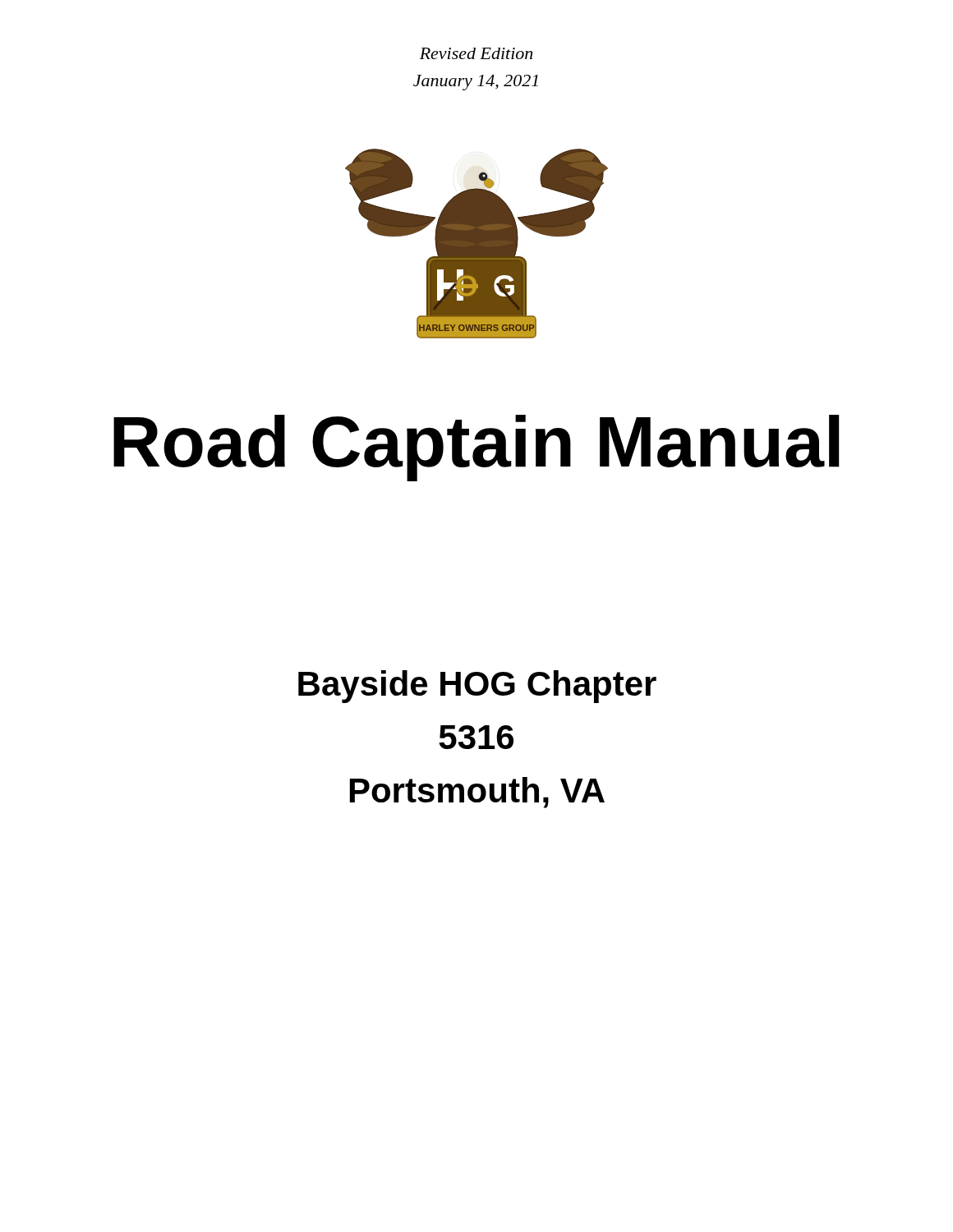Find the logo
Image resolution: width=953 pixels, height=1232 pixels.
(476, 256)
